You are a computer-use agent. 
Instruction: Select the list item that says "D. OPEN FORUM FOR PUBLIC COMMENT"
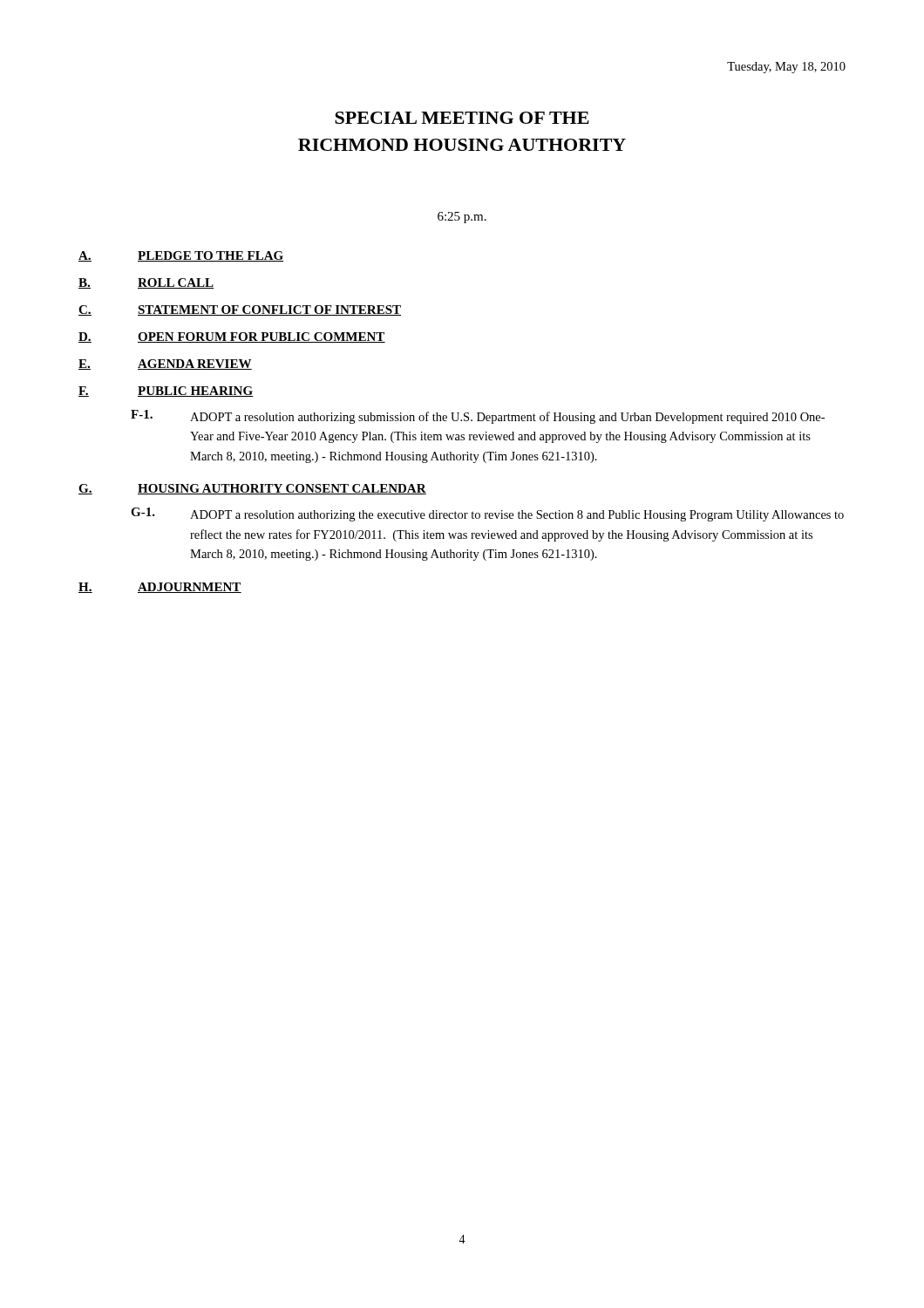click(x=232, y=337)
